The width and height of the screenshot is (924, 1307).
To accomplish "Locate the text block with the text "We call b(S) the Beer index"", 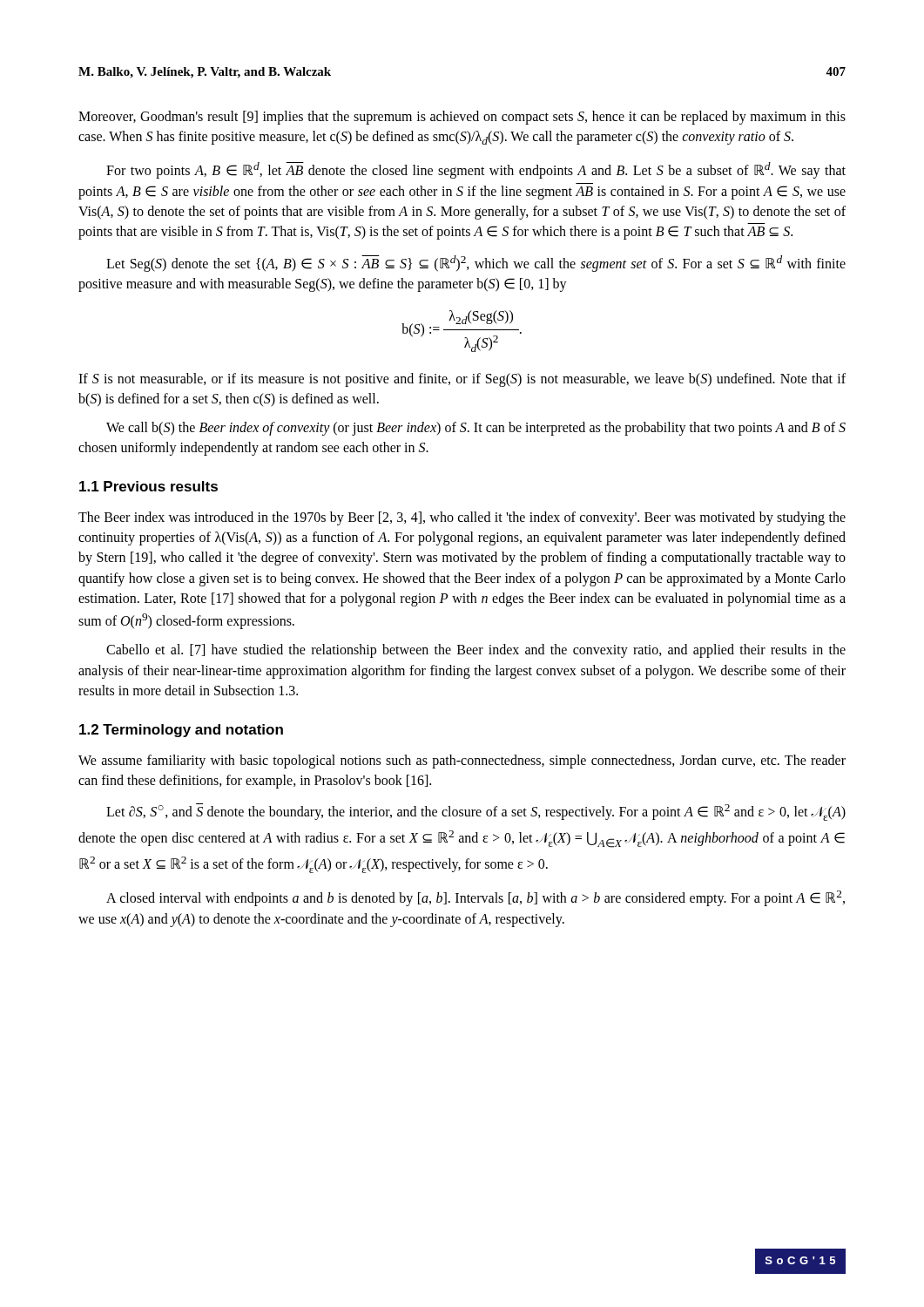I will click(x=462, y=438).
